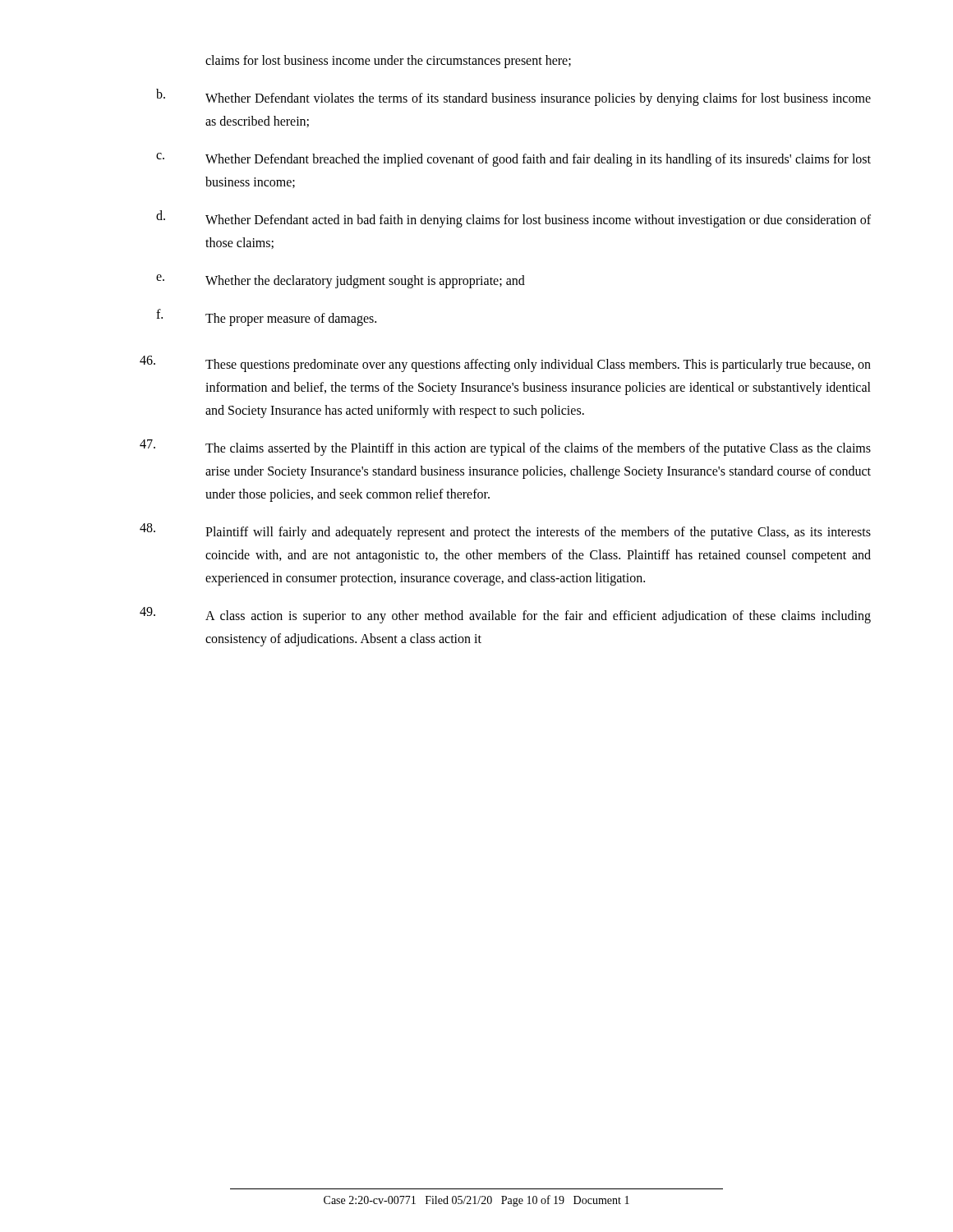
Task: Click on the list item that says "b. Whether Defendant violates the terms"
Action: coord(513,110)
